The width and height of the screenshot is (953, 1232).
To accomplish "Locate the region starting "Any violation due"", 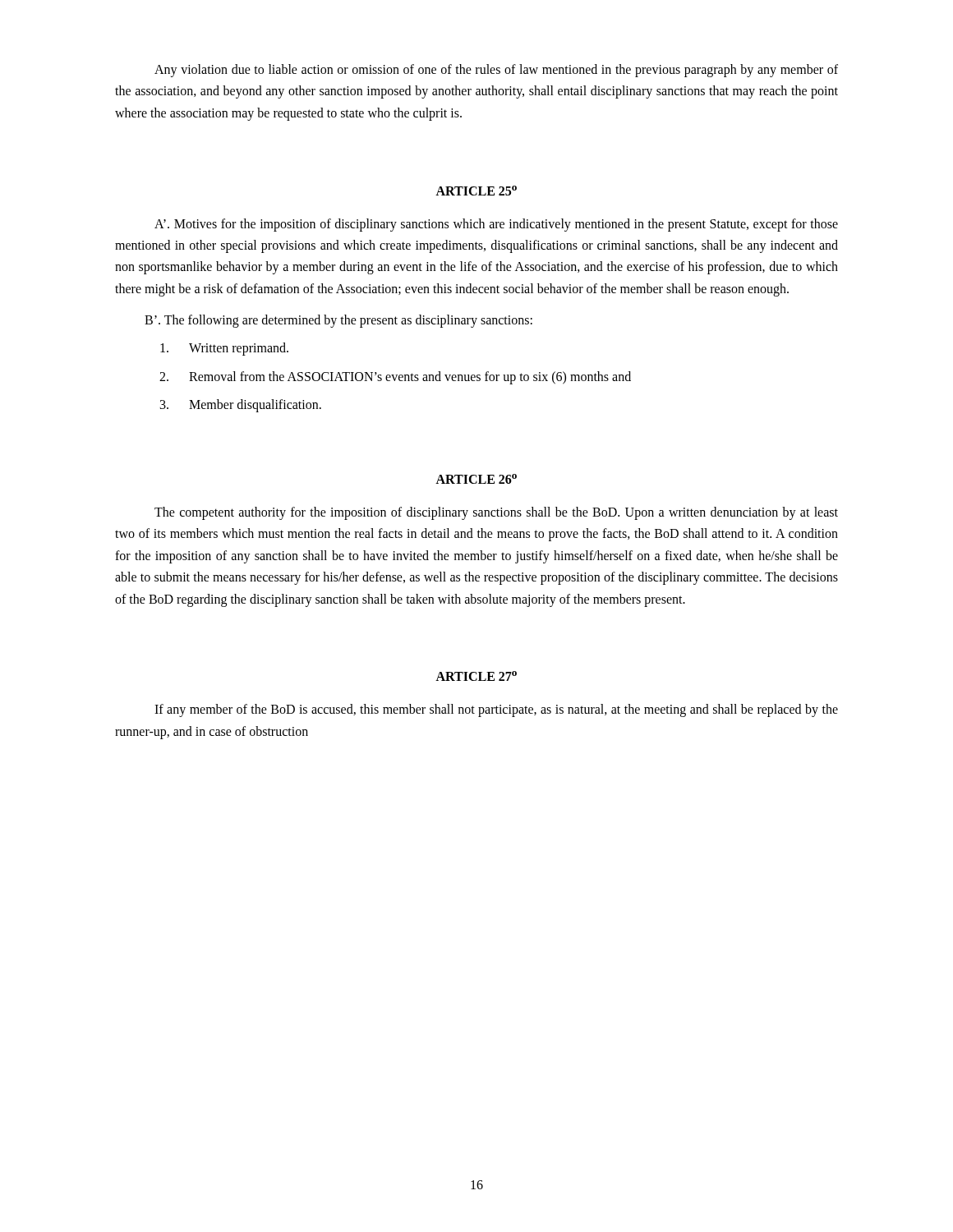I will click(476, 91).
